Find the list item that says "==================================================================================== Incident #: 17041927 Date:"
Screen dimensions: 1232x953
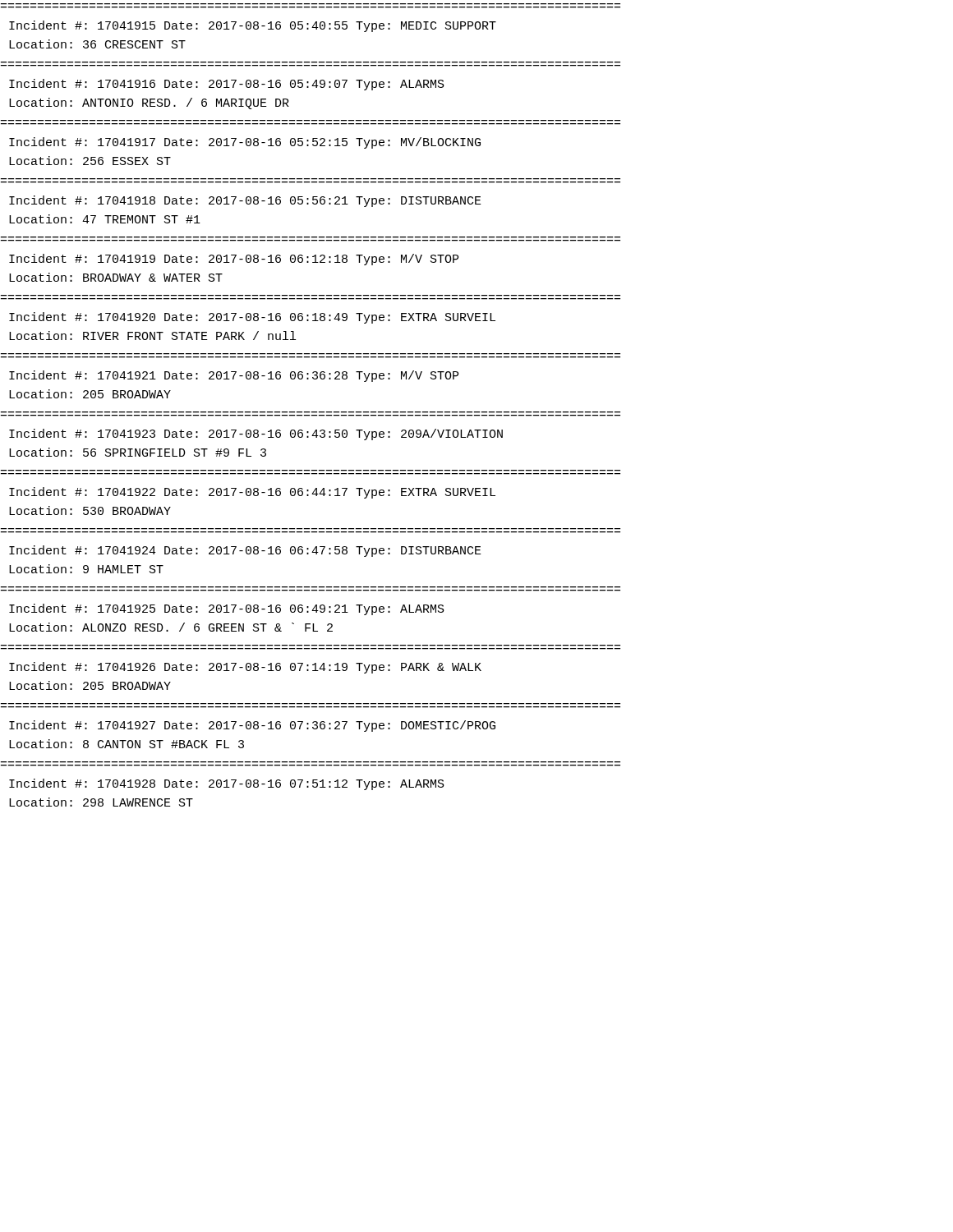[476, 729]
